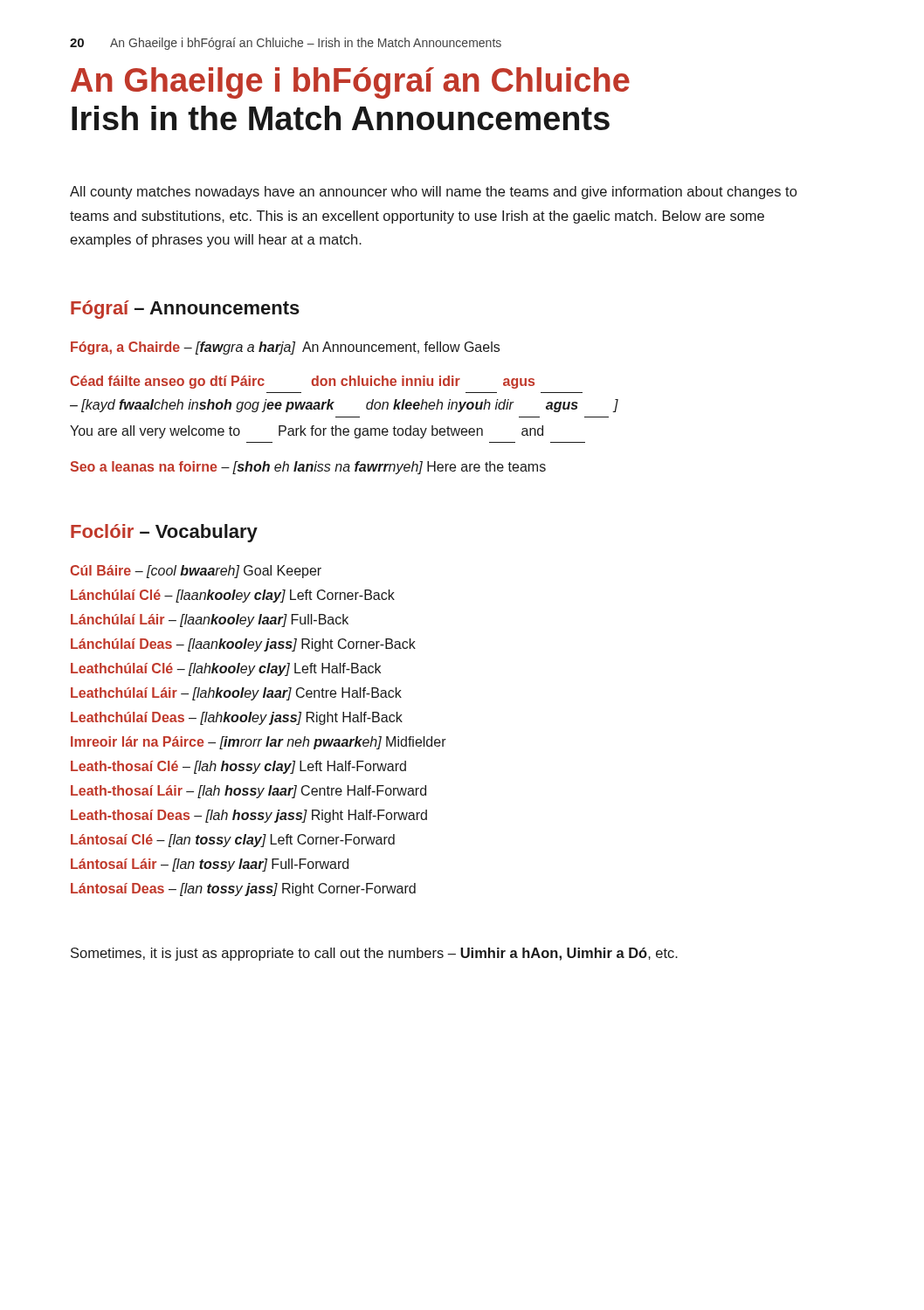Click on the list item with the text "Leath-thosaí Deas – [lah"

[x=249, y=815]
